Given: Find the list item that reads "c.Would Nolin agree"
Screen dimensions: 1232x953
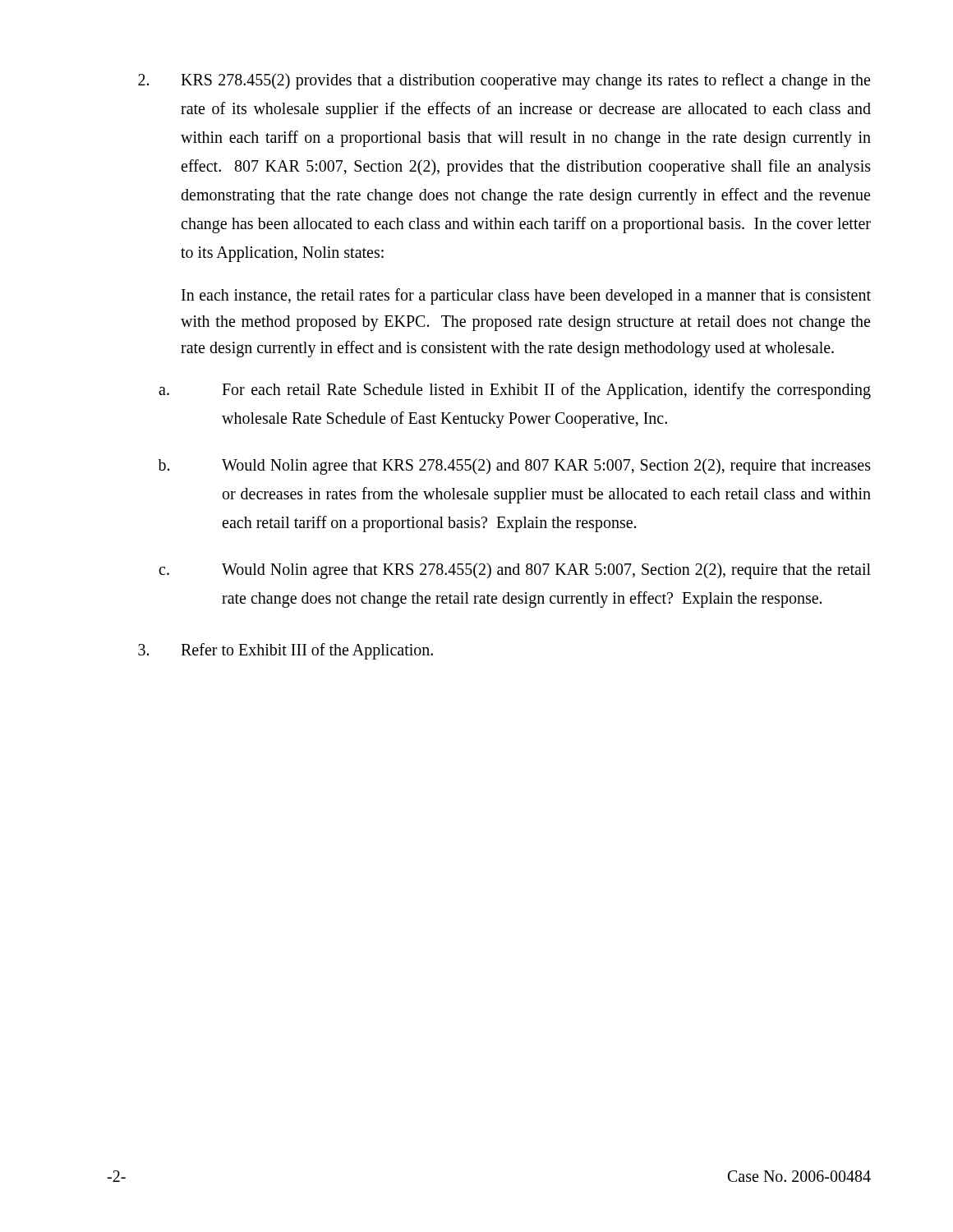Looking at the screenshot, I should 489,584.
